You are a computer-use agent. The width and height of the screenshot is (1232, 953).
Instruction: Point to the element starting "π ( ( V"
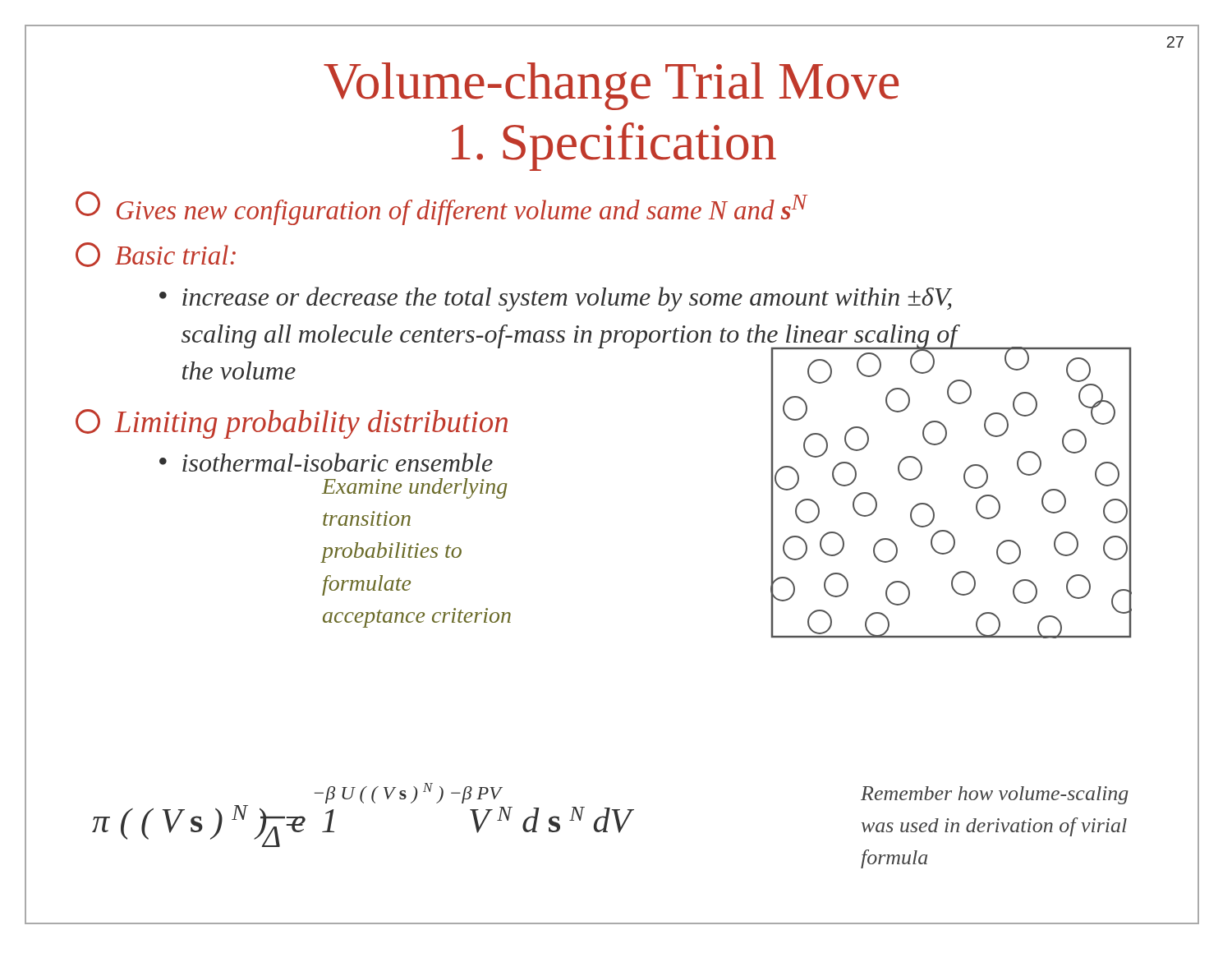pyautogui.click(x=371, y=812)
